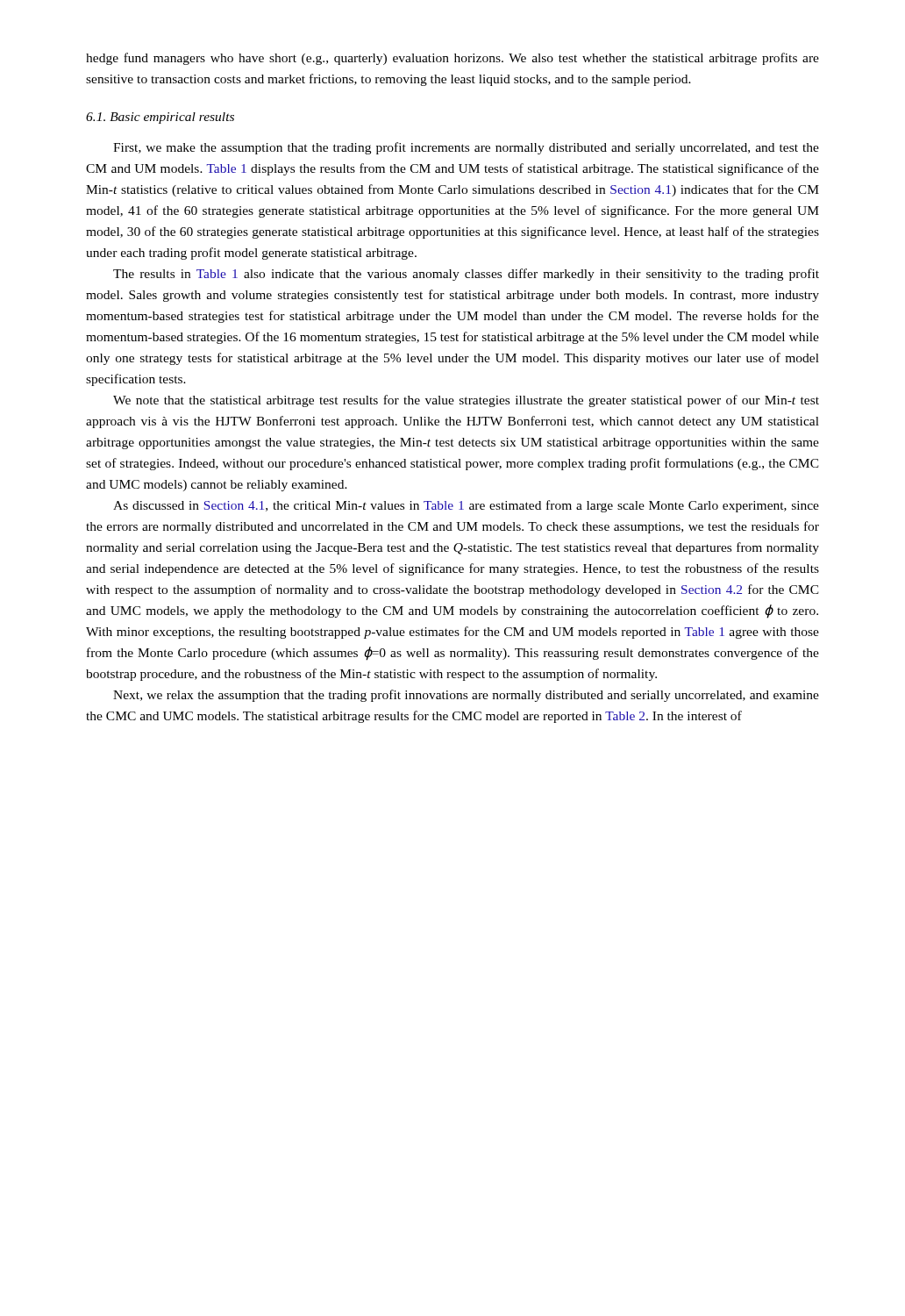Locate the text block that says "First, we make the assumption that the trading"
905x1316 pixels.
click(x=452, y=432)
